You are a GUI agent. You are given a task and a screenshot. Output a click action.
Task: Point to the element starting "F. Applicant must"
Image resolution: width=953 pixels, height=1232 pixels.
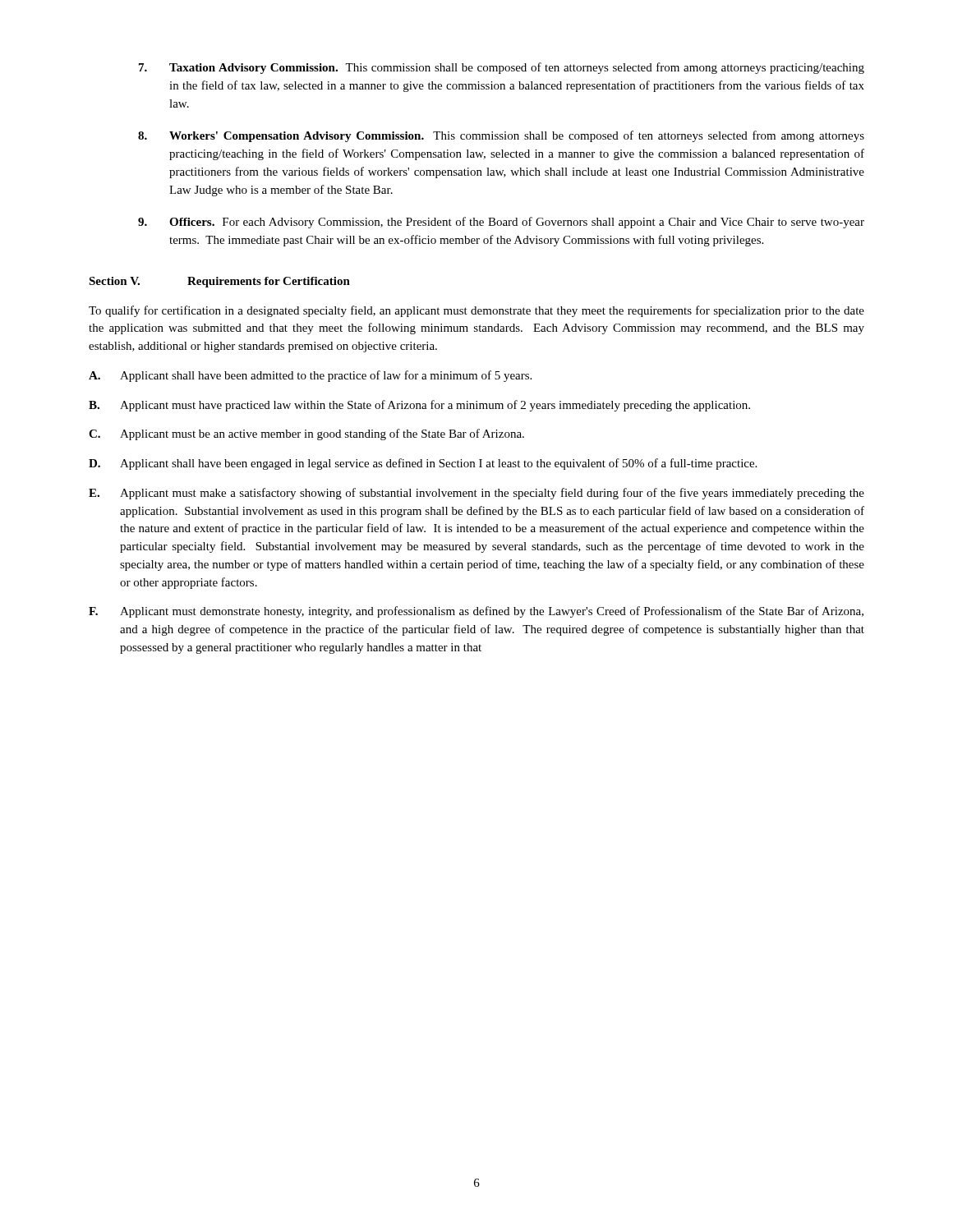pos(476,630)
